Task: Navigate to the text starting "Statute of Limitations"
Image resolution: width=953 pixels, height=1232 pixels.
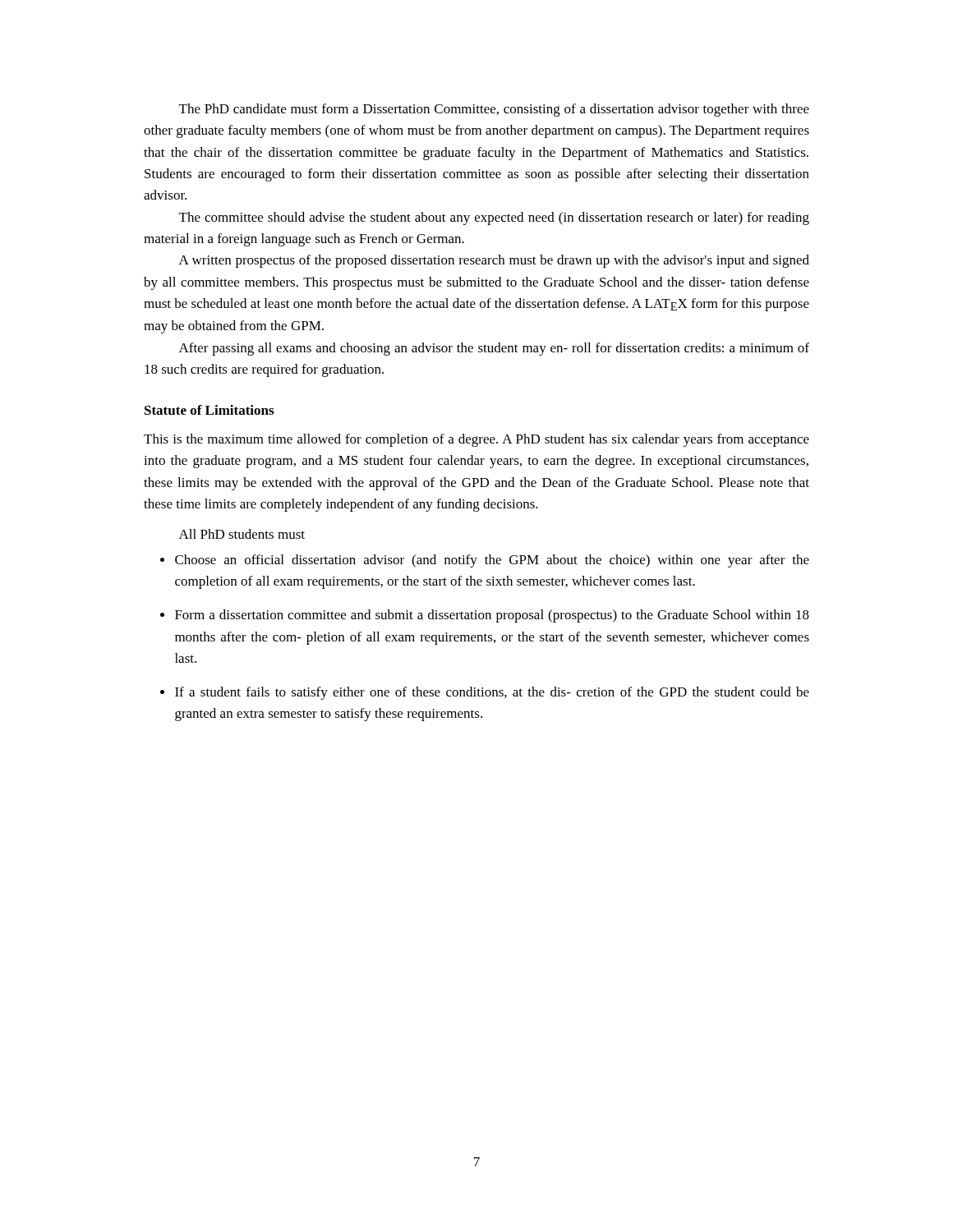Action: (x=209, y=410)
